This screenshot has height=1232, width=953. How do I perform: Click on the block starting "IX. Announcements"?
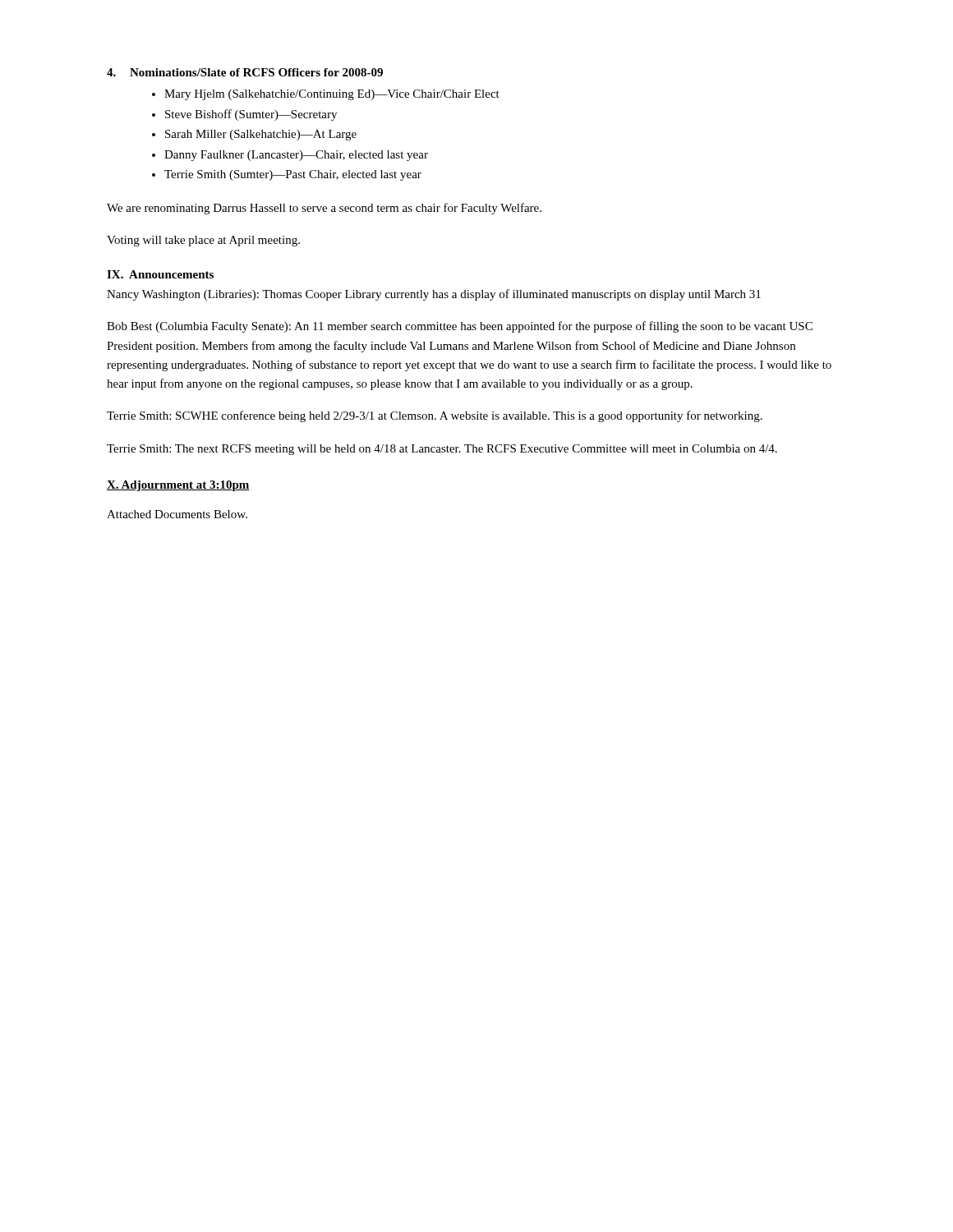160,274
